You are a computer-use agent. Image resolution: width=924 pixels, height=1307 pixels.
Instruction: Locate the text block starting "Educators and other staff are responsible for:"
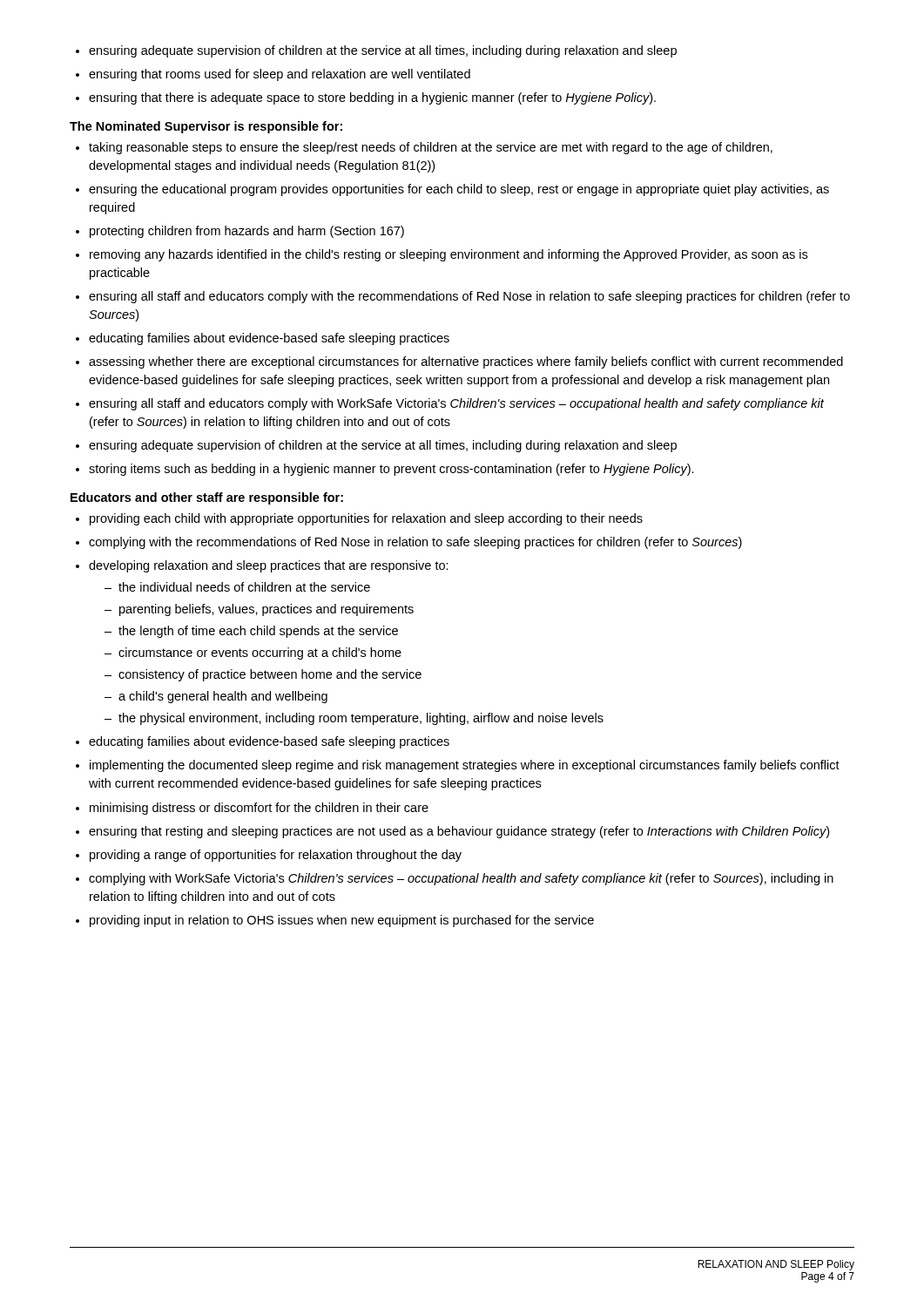[x=207, y=498]
